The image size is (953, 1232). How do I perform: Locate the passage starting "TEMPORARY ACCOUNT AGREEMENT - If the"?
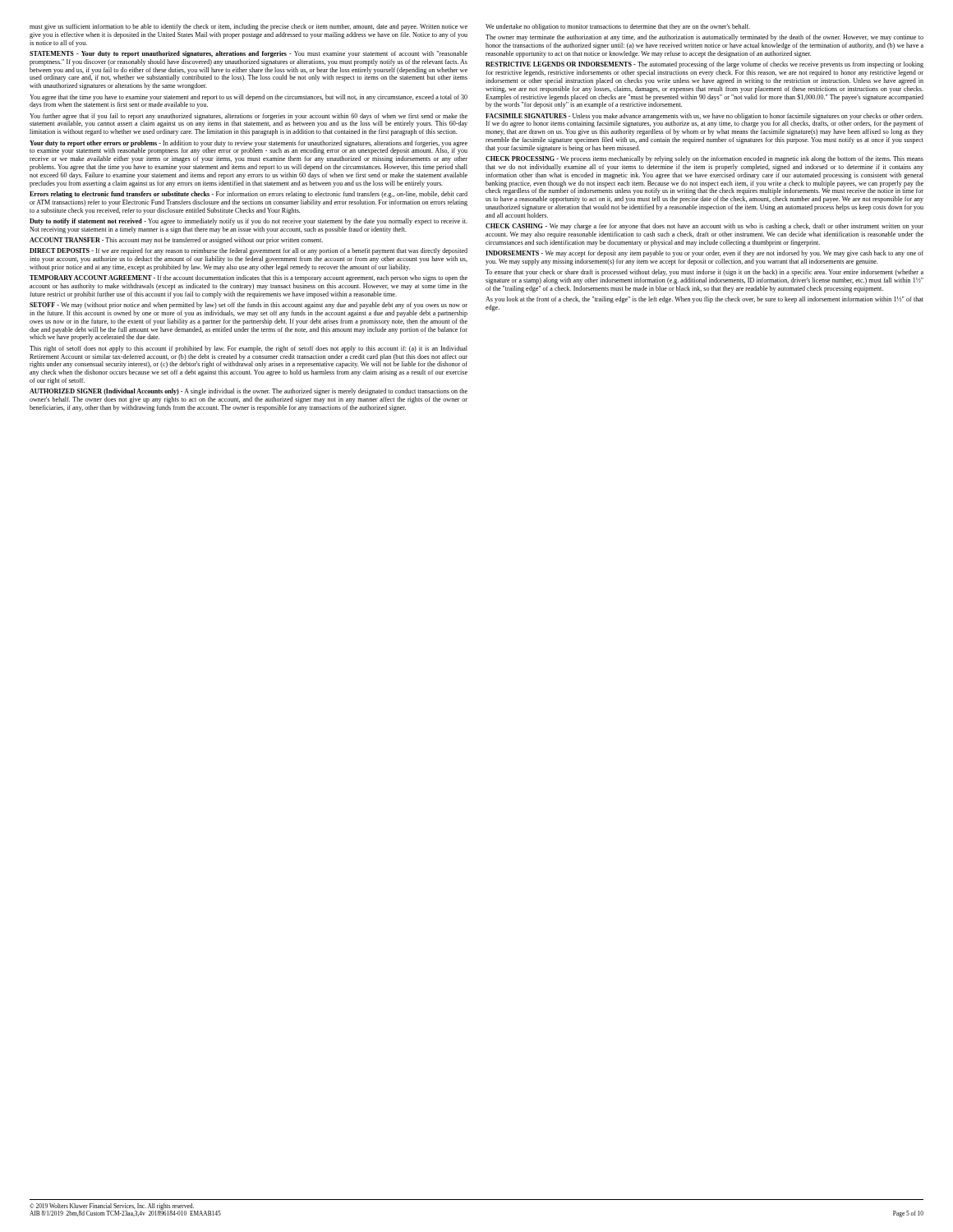tap(248, 287)
